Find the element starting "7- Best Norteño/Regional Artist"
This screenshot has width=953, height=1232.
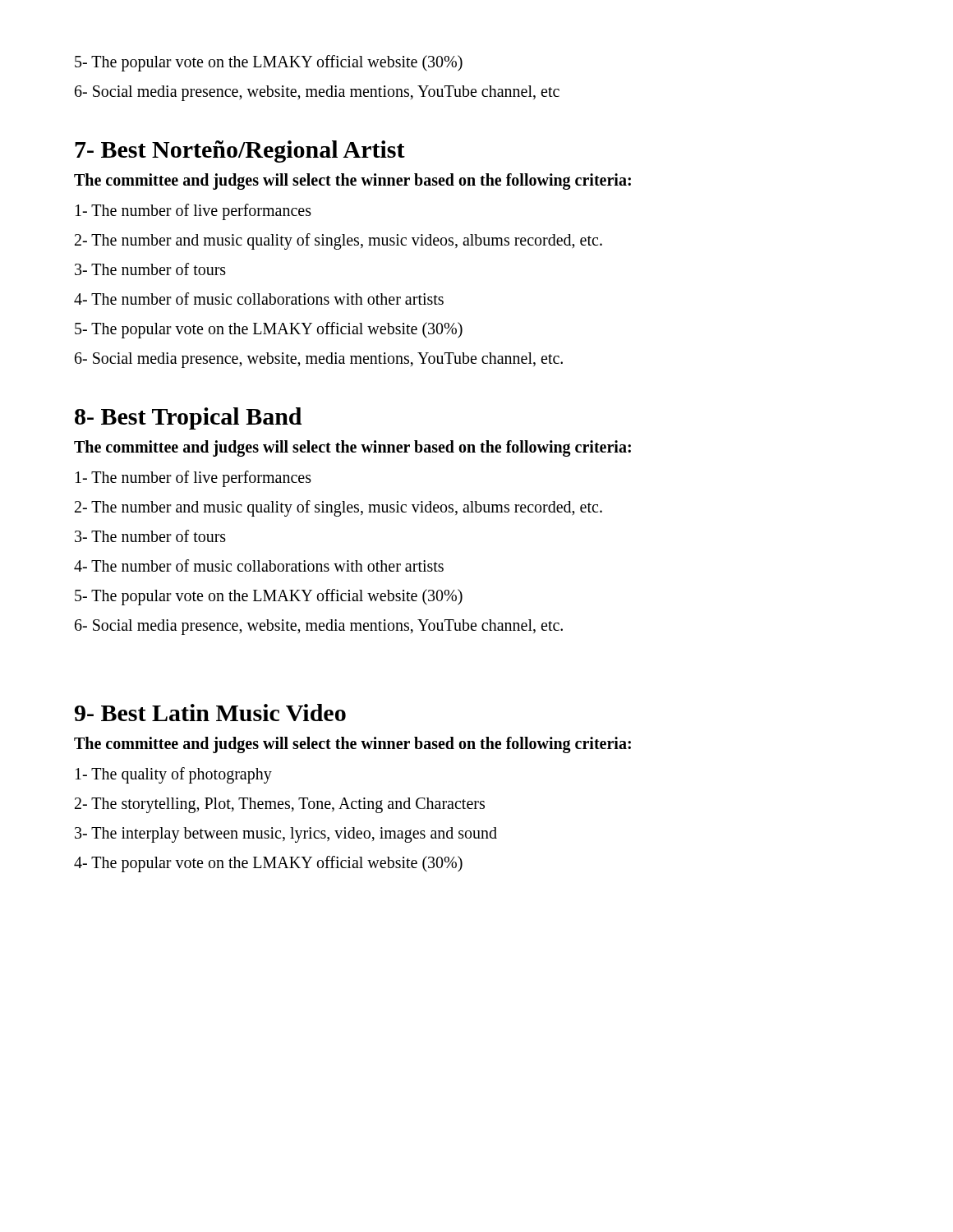[239, 149]
